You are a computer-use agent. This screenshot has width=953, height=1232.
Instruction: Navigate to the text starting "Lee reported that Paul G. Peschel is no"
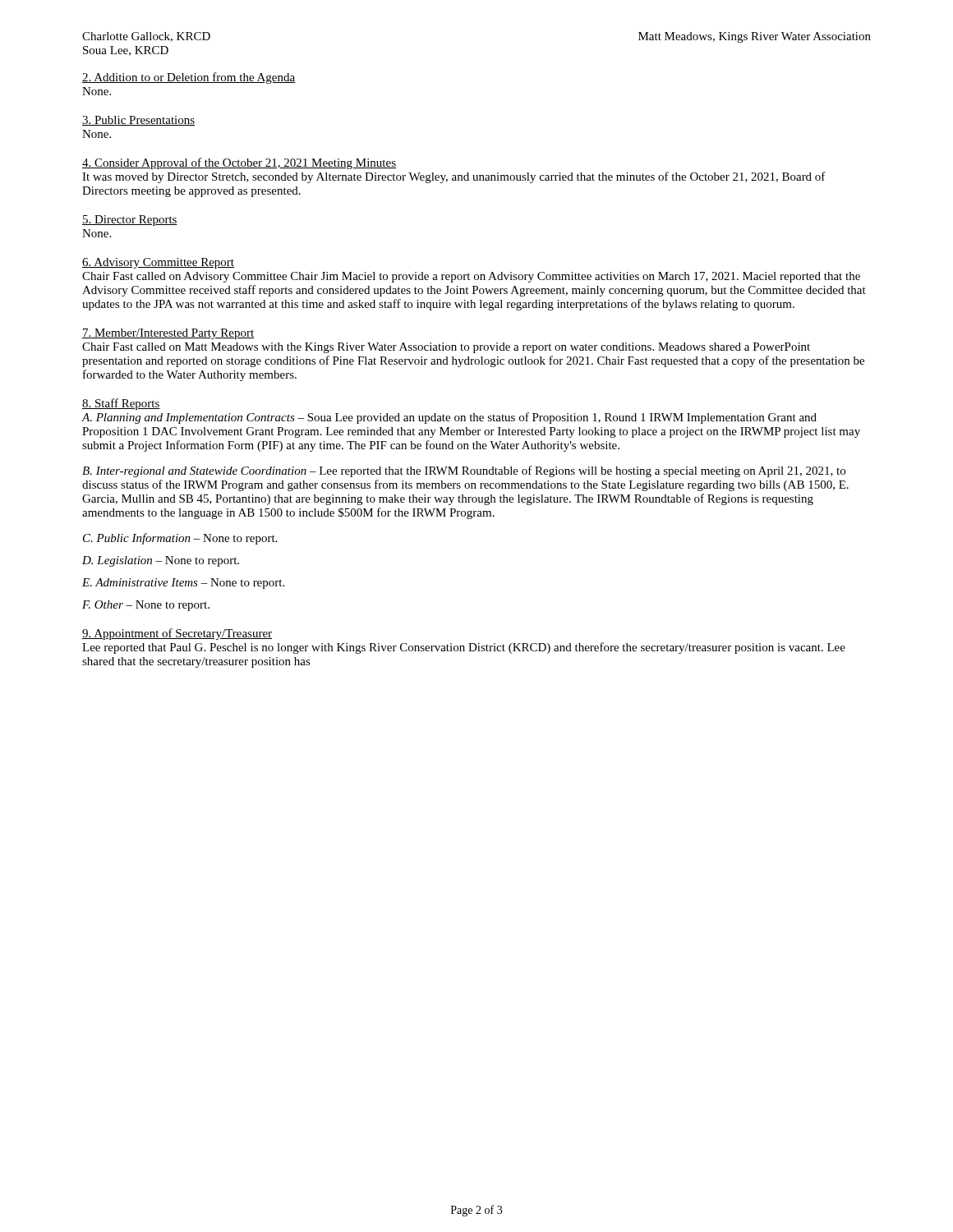464,654
